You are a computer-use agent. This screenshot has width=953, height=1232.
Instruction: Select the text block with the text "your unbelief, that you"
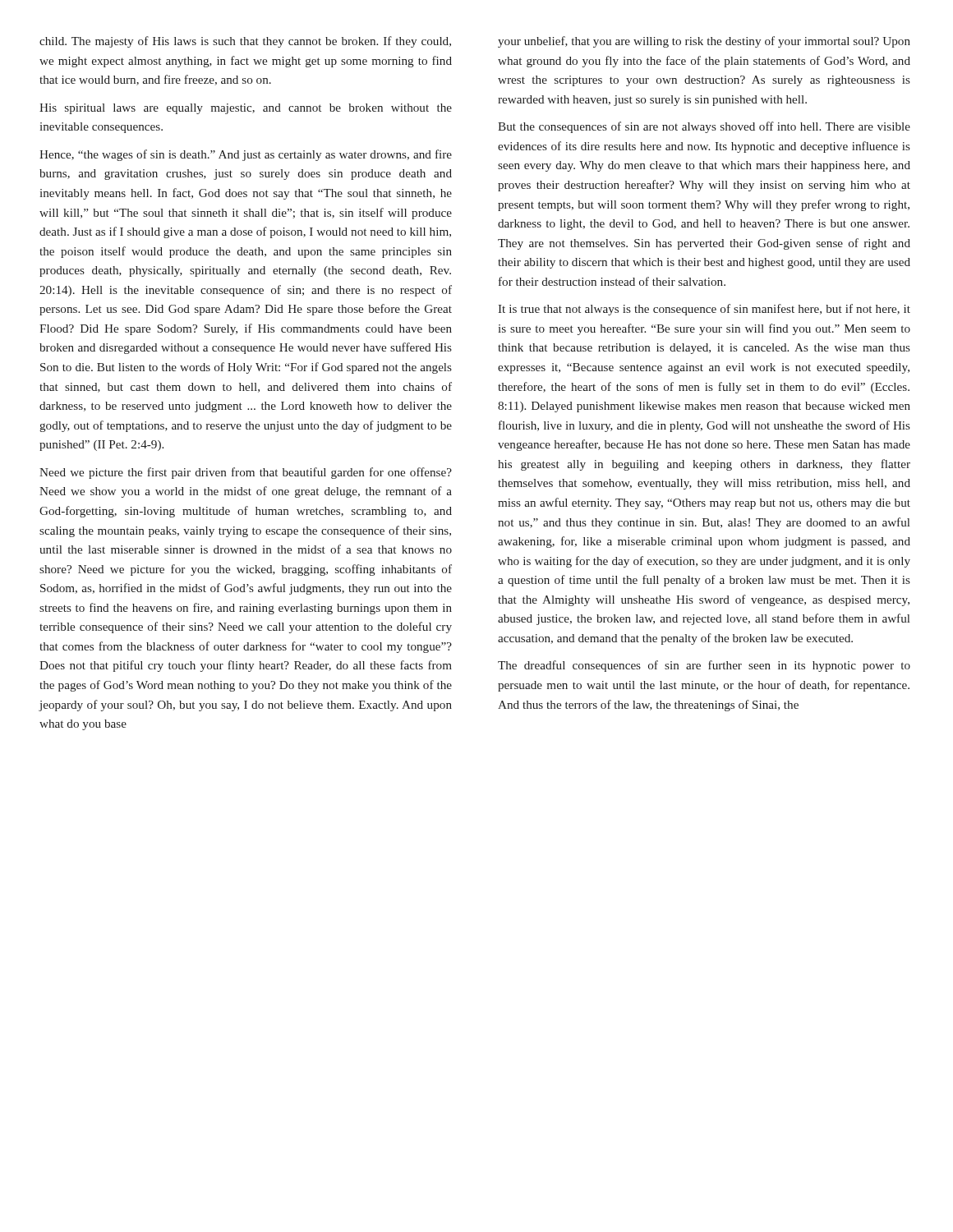pyautogui.click(x=704, y=372)
